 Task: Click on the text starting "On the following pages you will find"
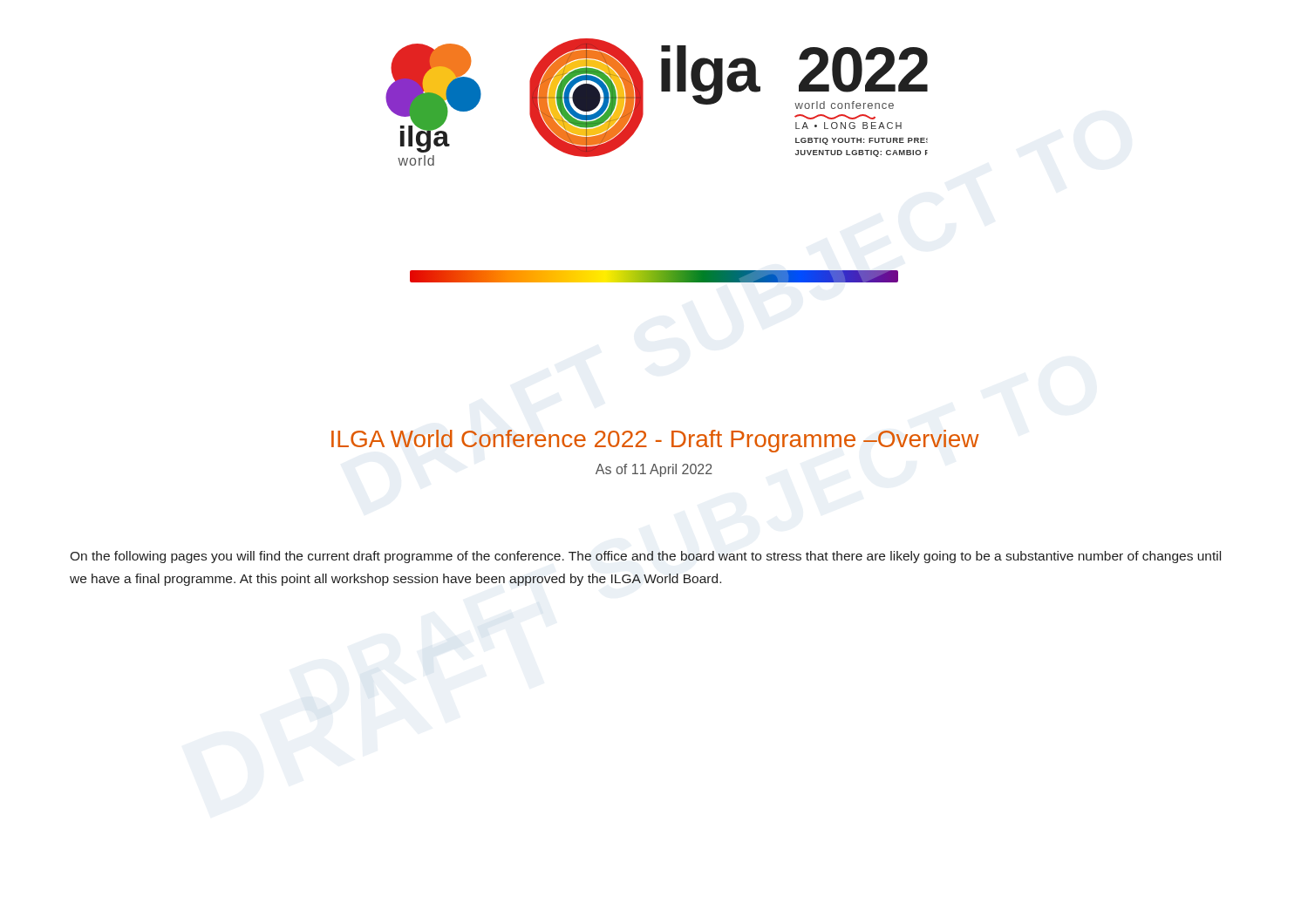646,567
